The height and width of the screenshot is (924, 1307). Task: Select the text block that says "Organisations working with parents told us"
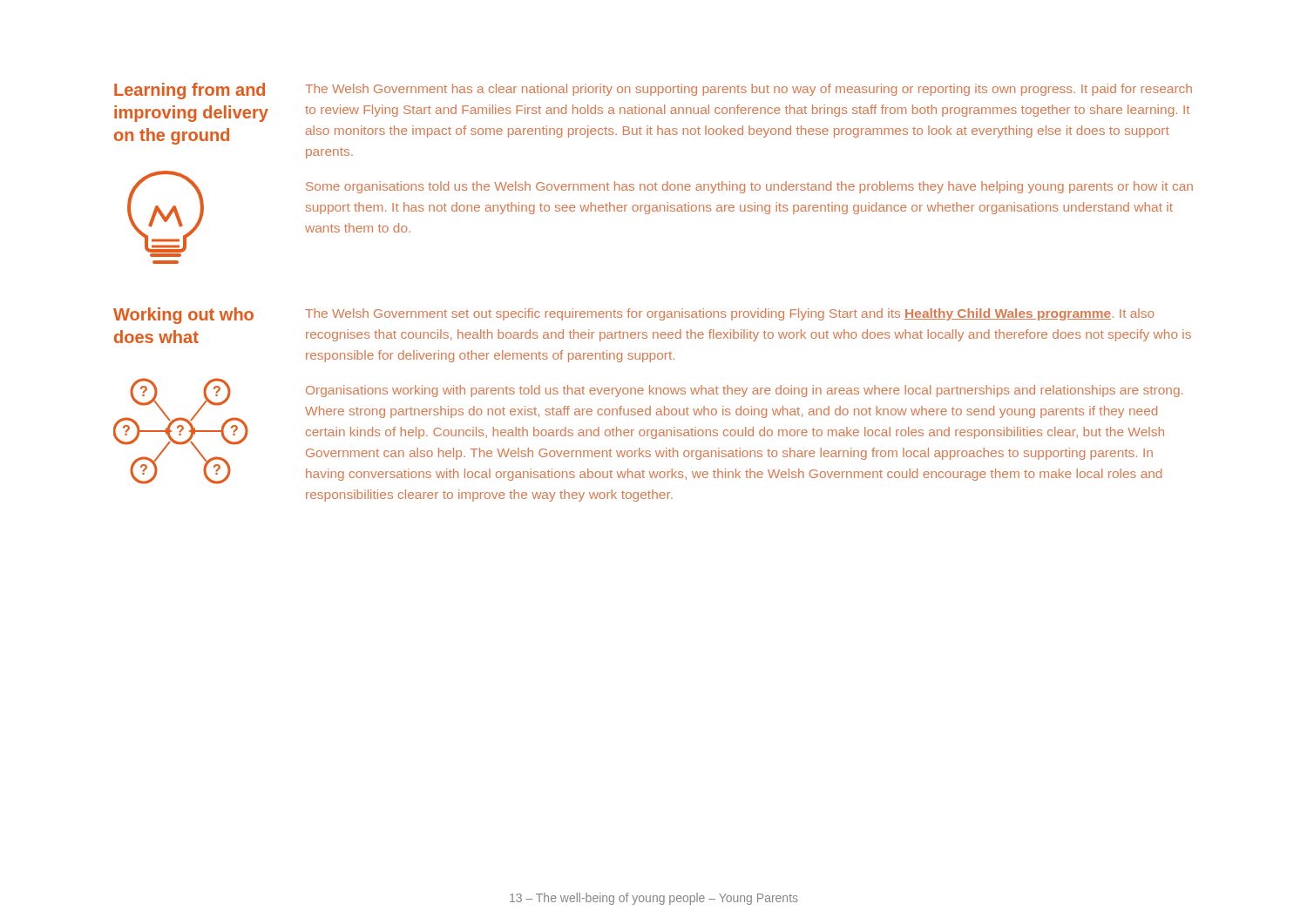(744, 442)
